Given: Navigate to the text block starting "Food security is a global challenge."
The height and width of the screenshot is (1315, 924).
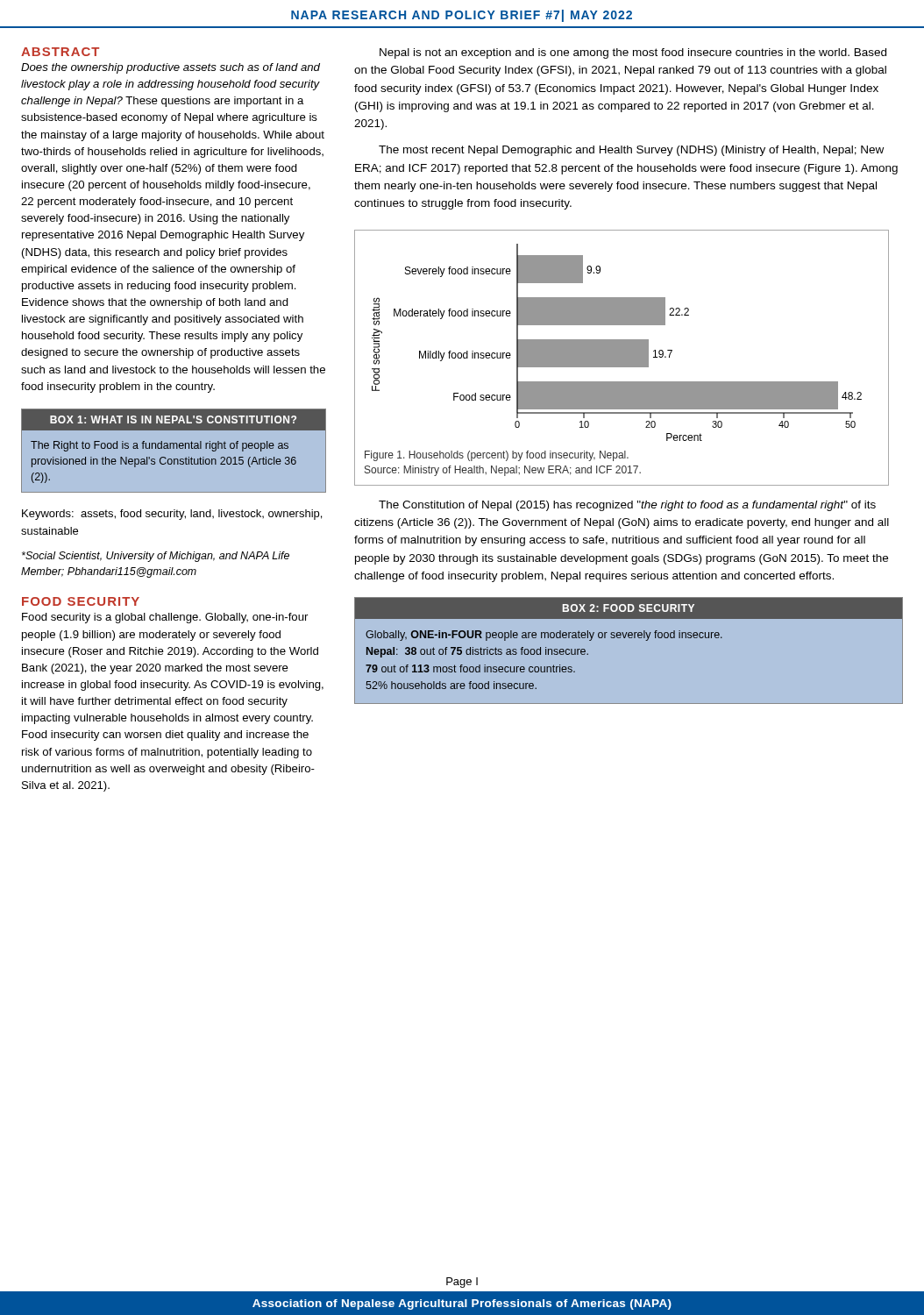Looking at the screenshot, I should coord(173,701).
